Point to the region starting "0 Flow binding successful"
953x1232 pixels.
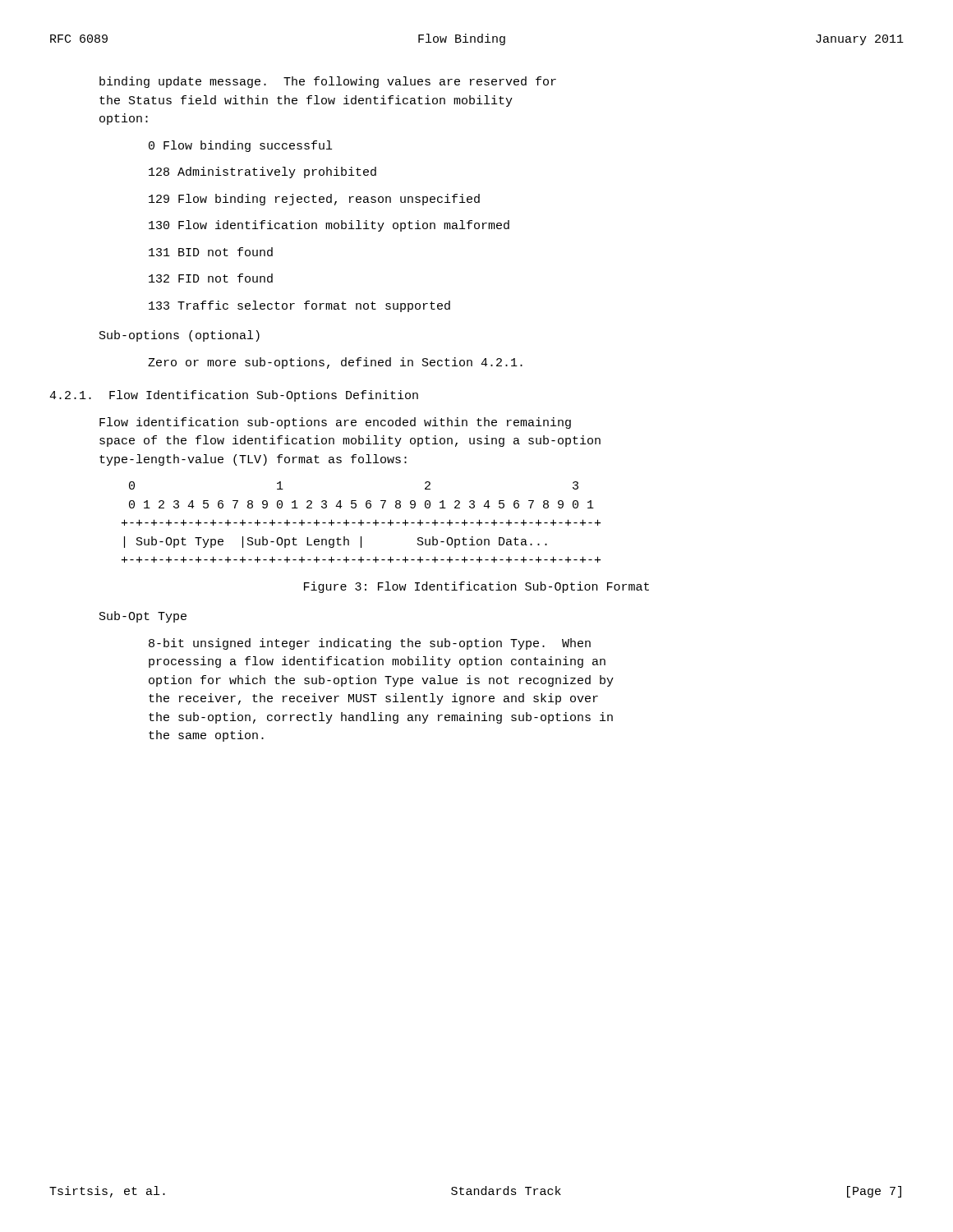(x=240, y=146)
